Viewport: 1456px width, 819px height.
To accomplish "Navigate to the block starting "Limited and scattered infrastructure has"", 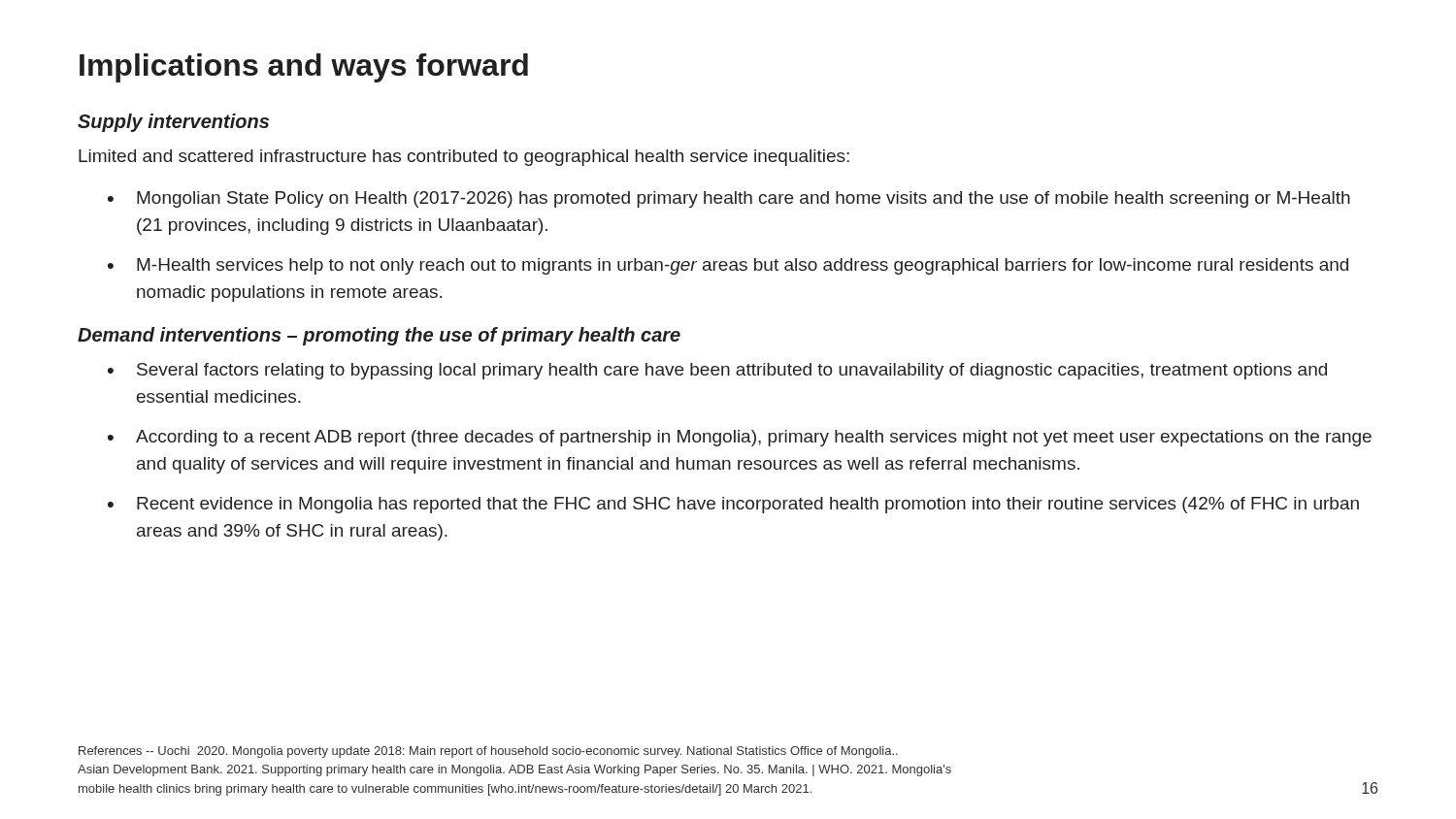I will tap(464, 156).
